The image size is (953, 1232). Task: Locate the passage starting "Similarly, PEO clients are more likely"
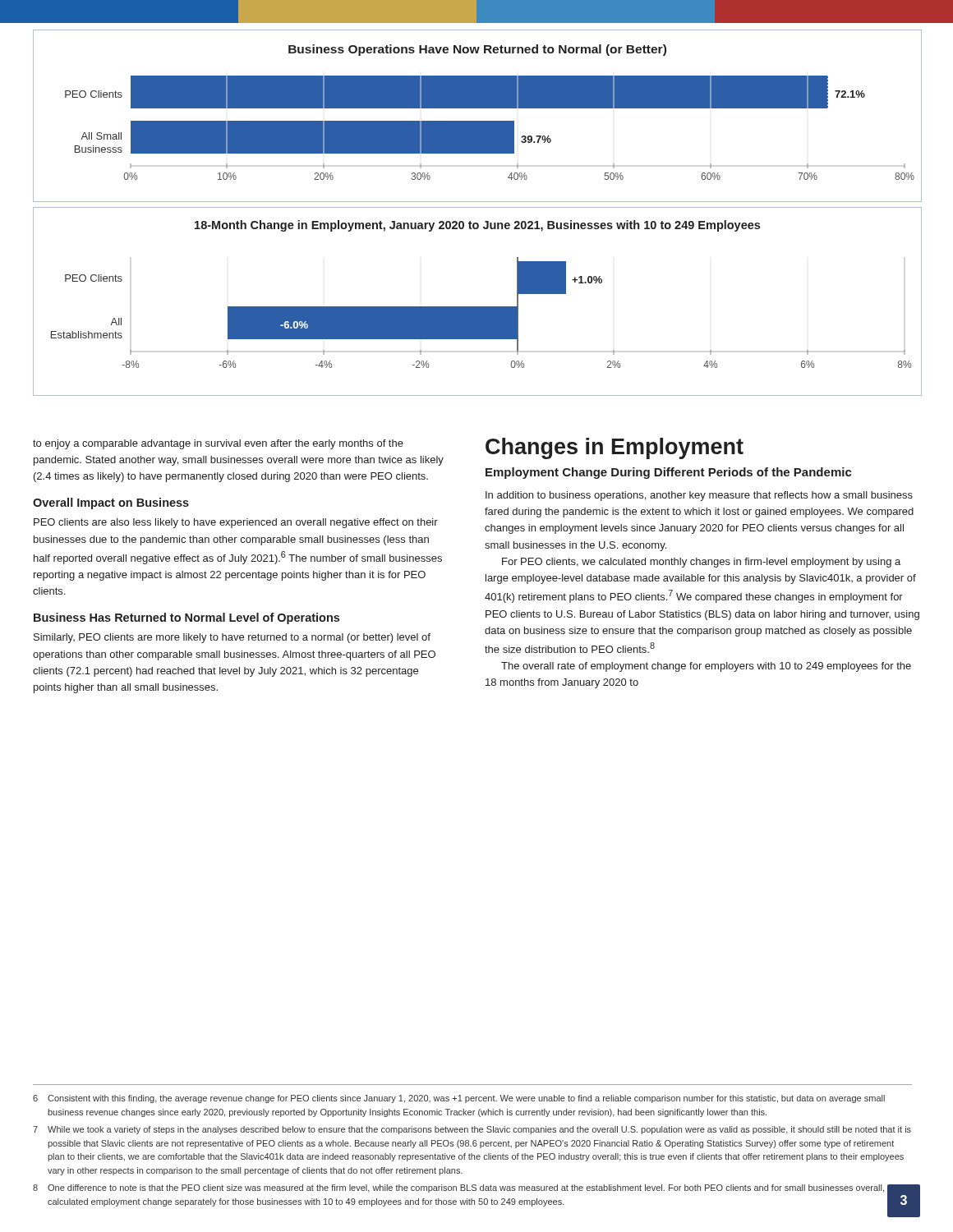coord(234,662)
